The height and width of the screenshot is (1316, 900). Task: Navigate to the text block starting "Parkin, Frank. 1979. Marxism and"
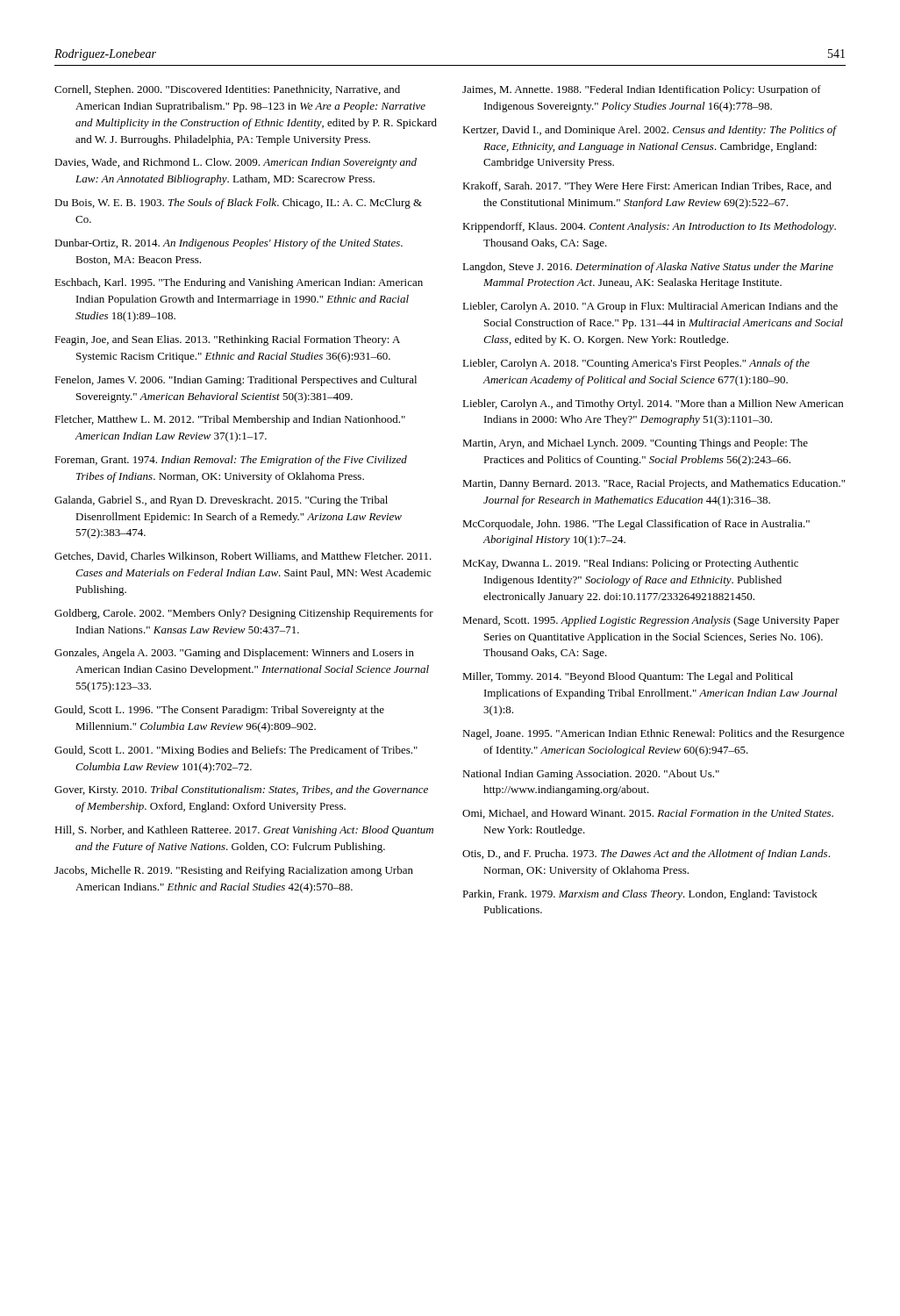640,901
